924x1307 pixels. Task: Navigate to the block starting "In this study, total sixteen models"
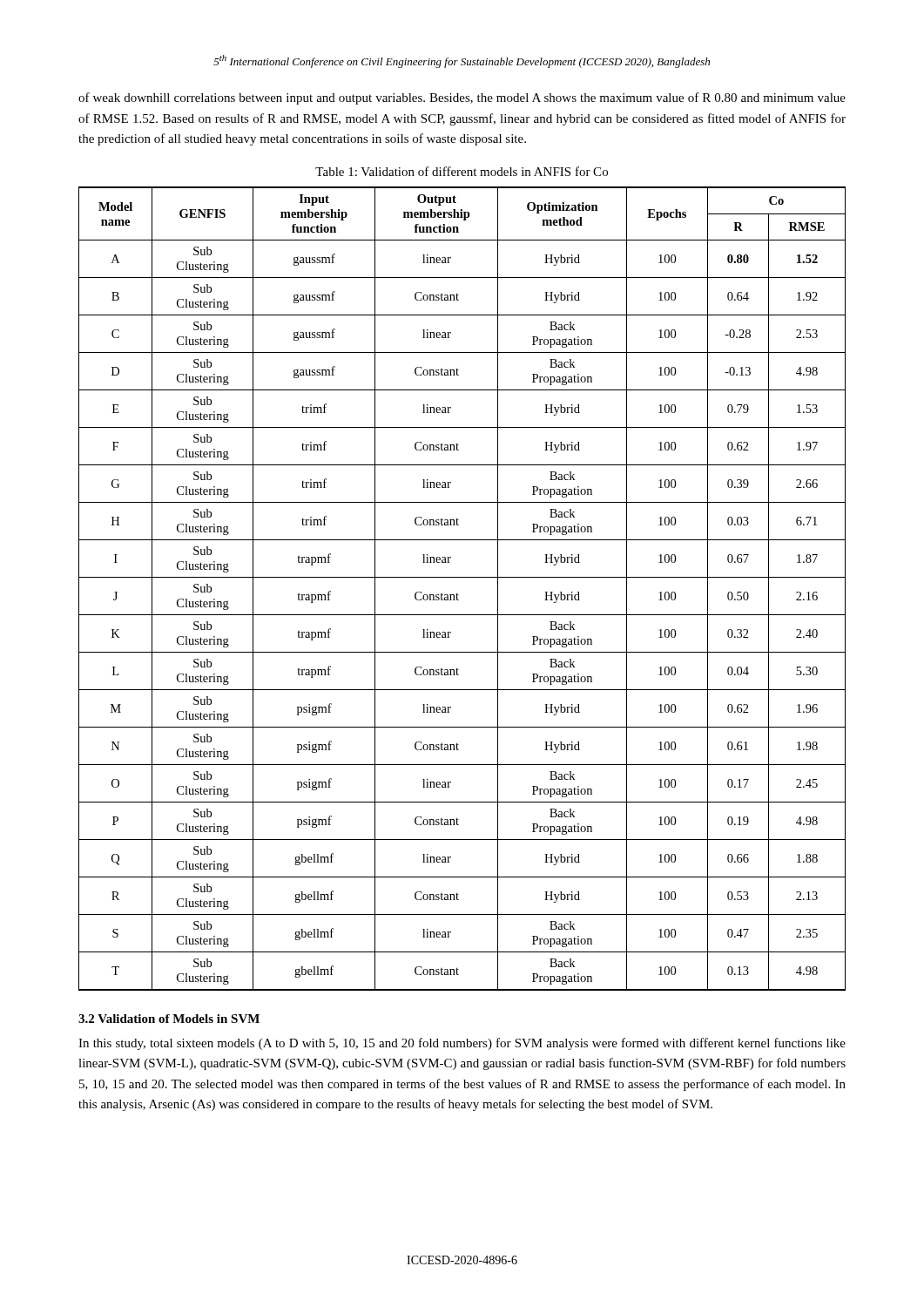click(462, 1073)
